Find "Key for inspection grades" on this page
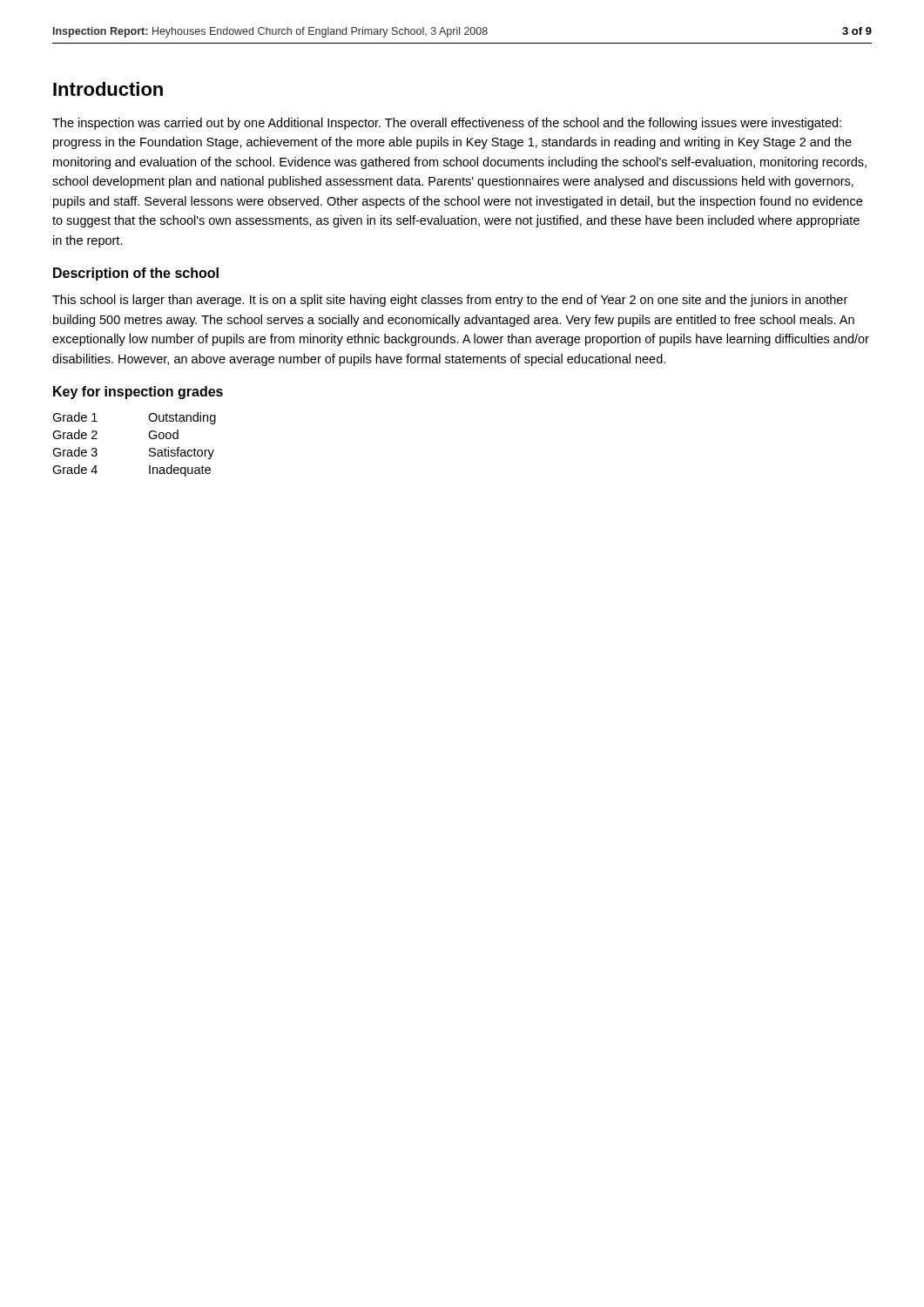Viewport: 924px width, 1307px height. coord(138,392)
